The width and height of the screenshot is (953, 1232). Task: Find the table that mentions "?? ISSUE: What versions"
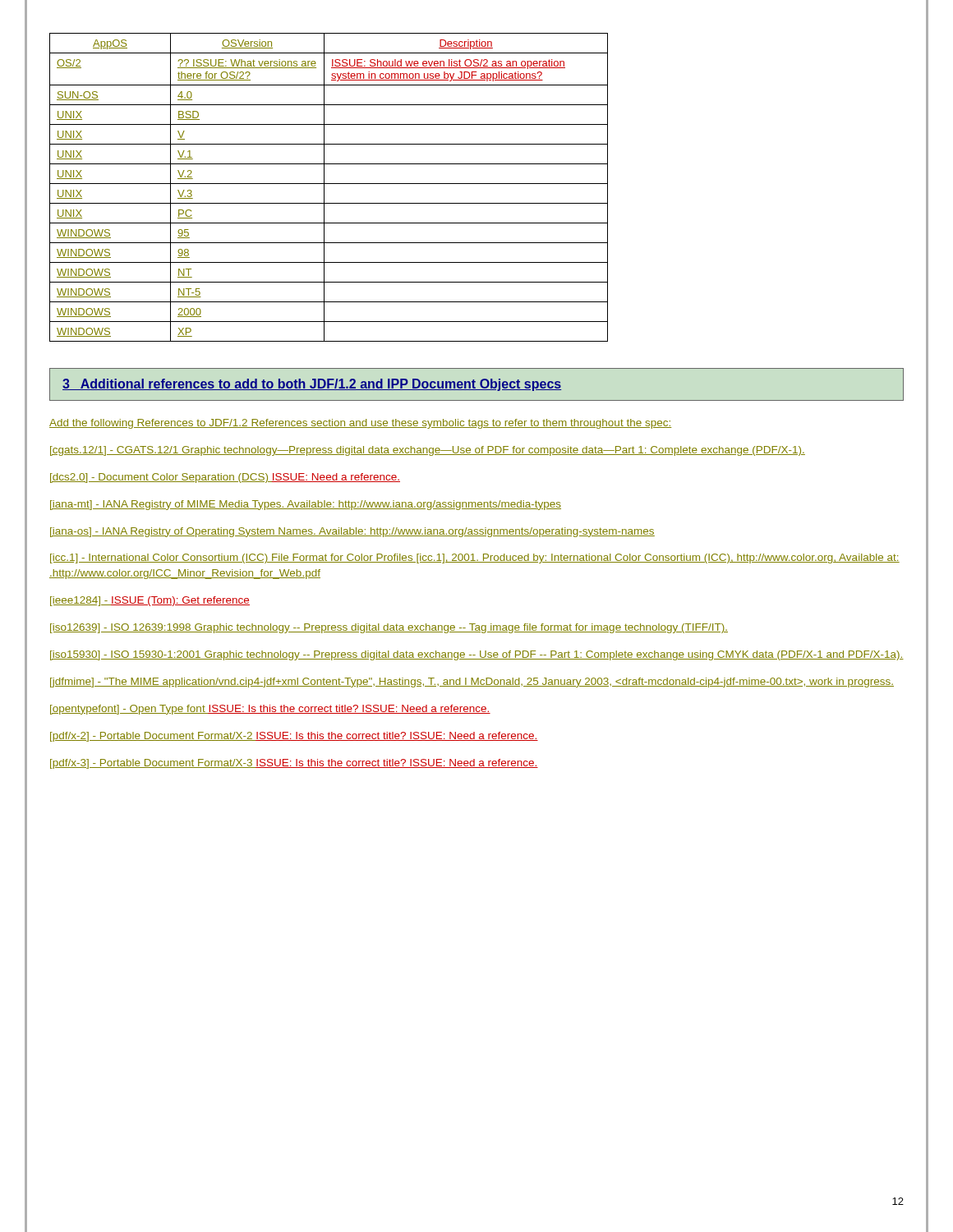point(476,187)
